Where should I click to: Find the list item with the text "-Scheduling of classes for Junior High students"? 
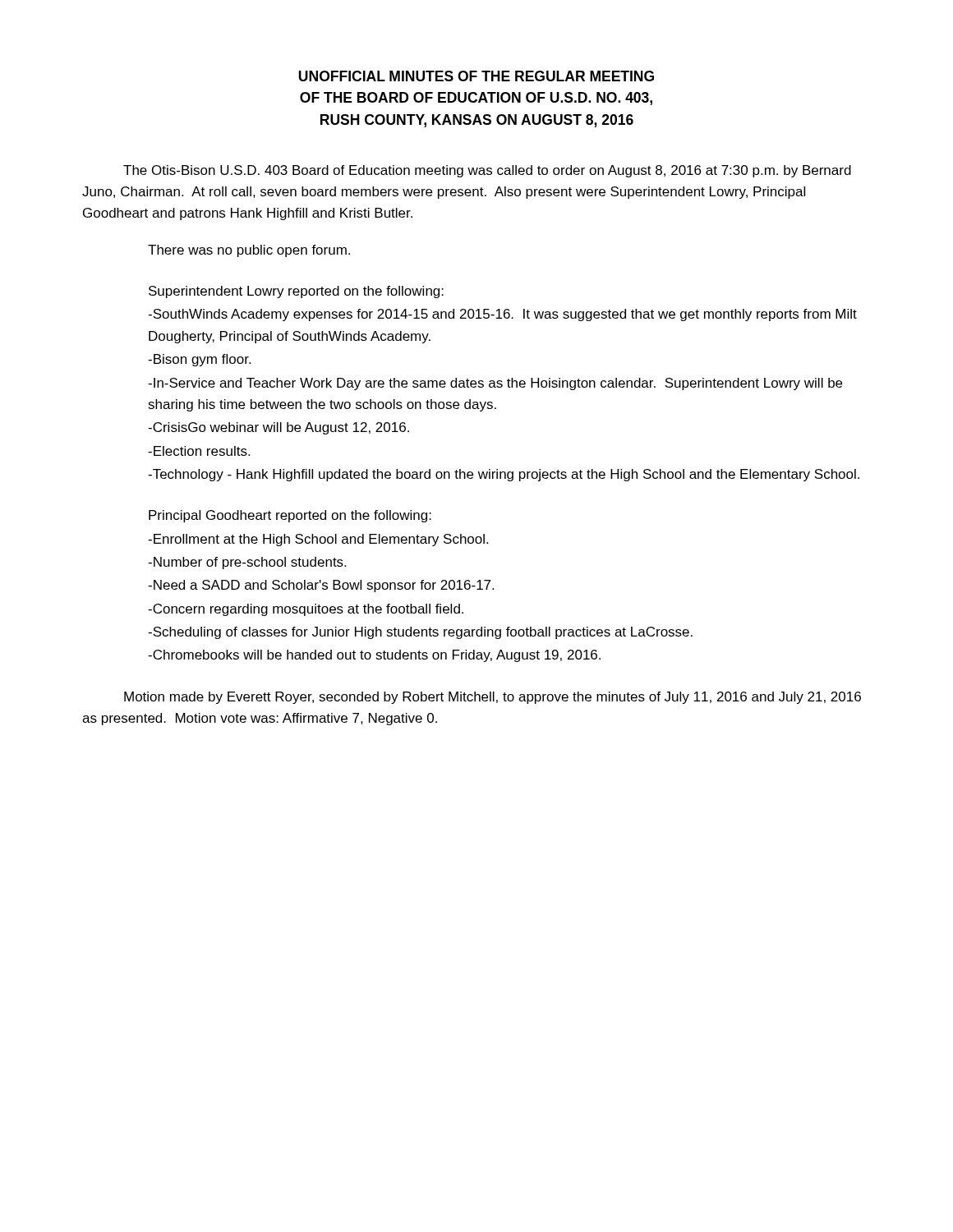509,633
